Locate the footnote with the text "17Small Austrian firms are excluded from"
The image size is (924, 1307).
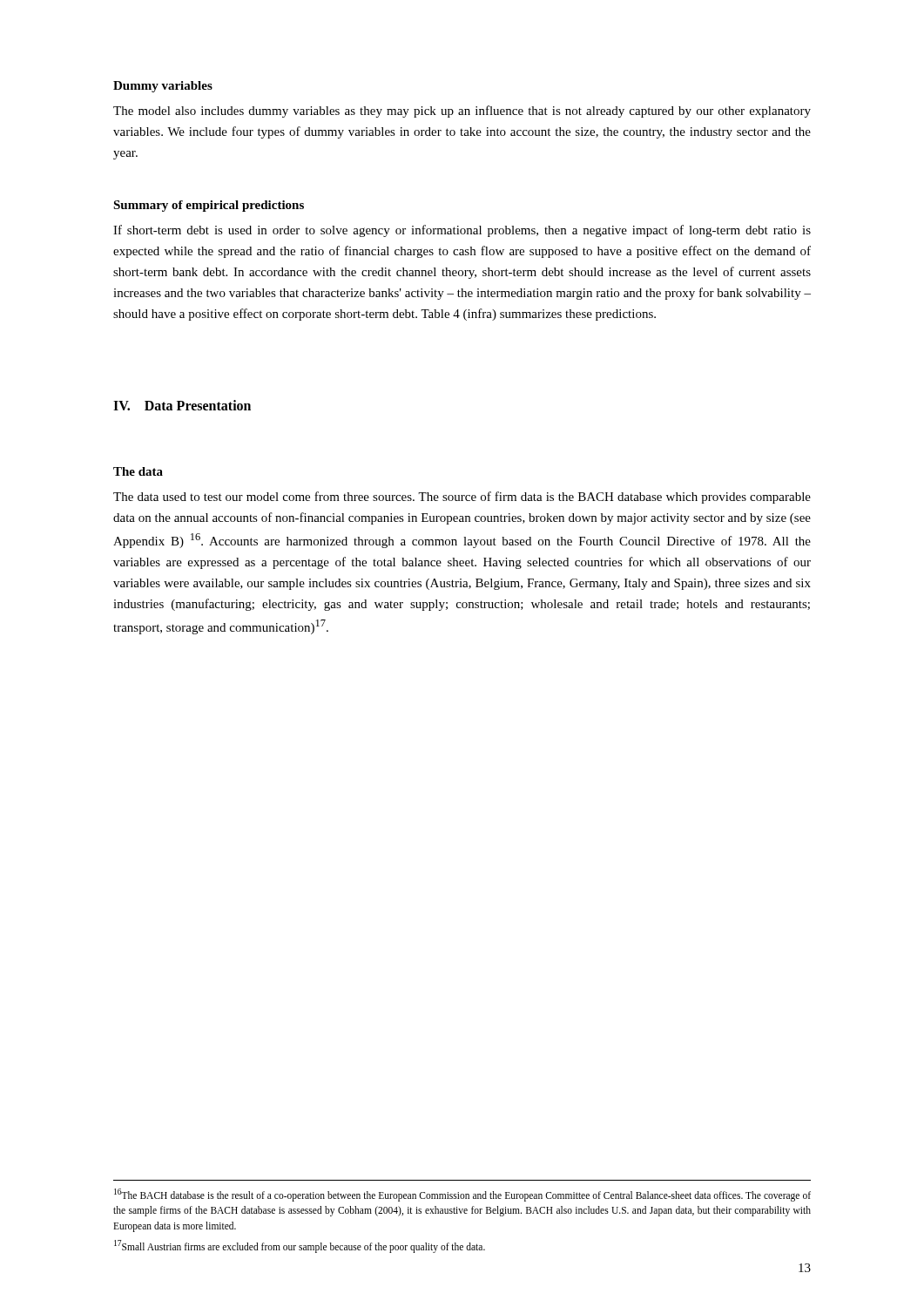tap(299, 1245)
